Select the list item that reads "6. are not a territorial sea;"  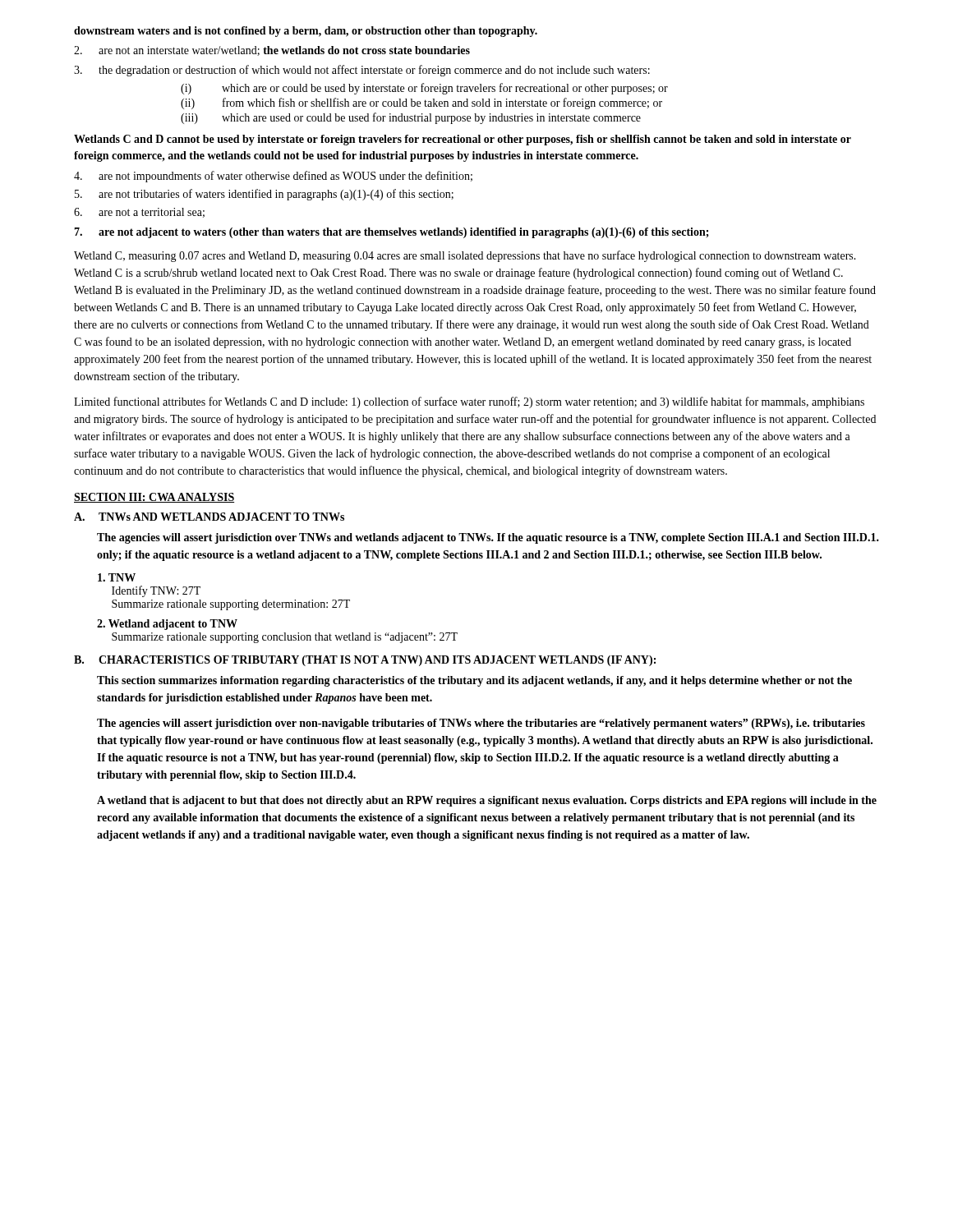[x=139, y=213]
